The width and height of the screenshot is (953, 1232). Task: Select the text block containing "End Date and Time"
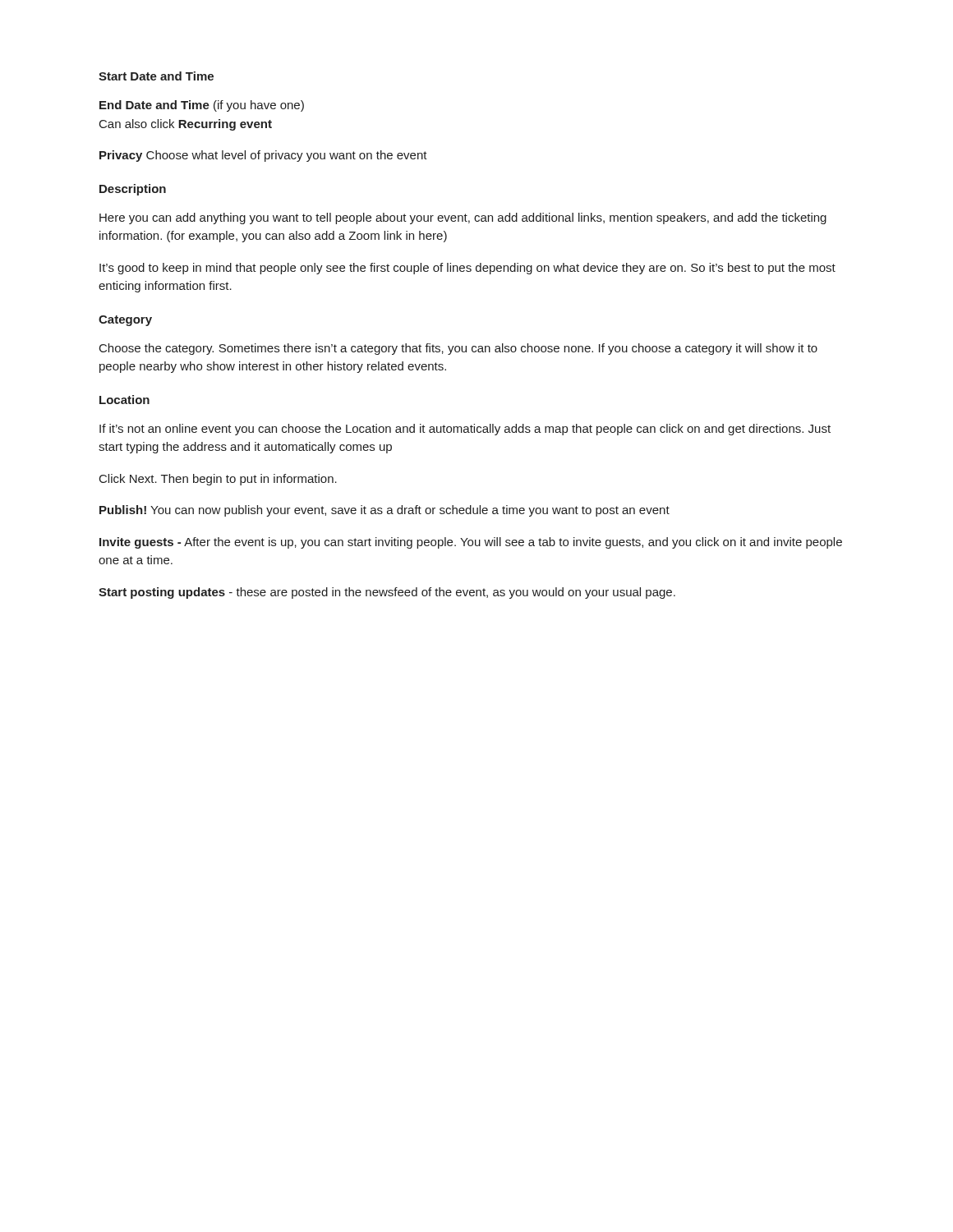pos(202,114)
